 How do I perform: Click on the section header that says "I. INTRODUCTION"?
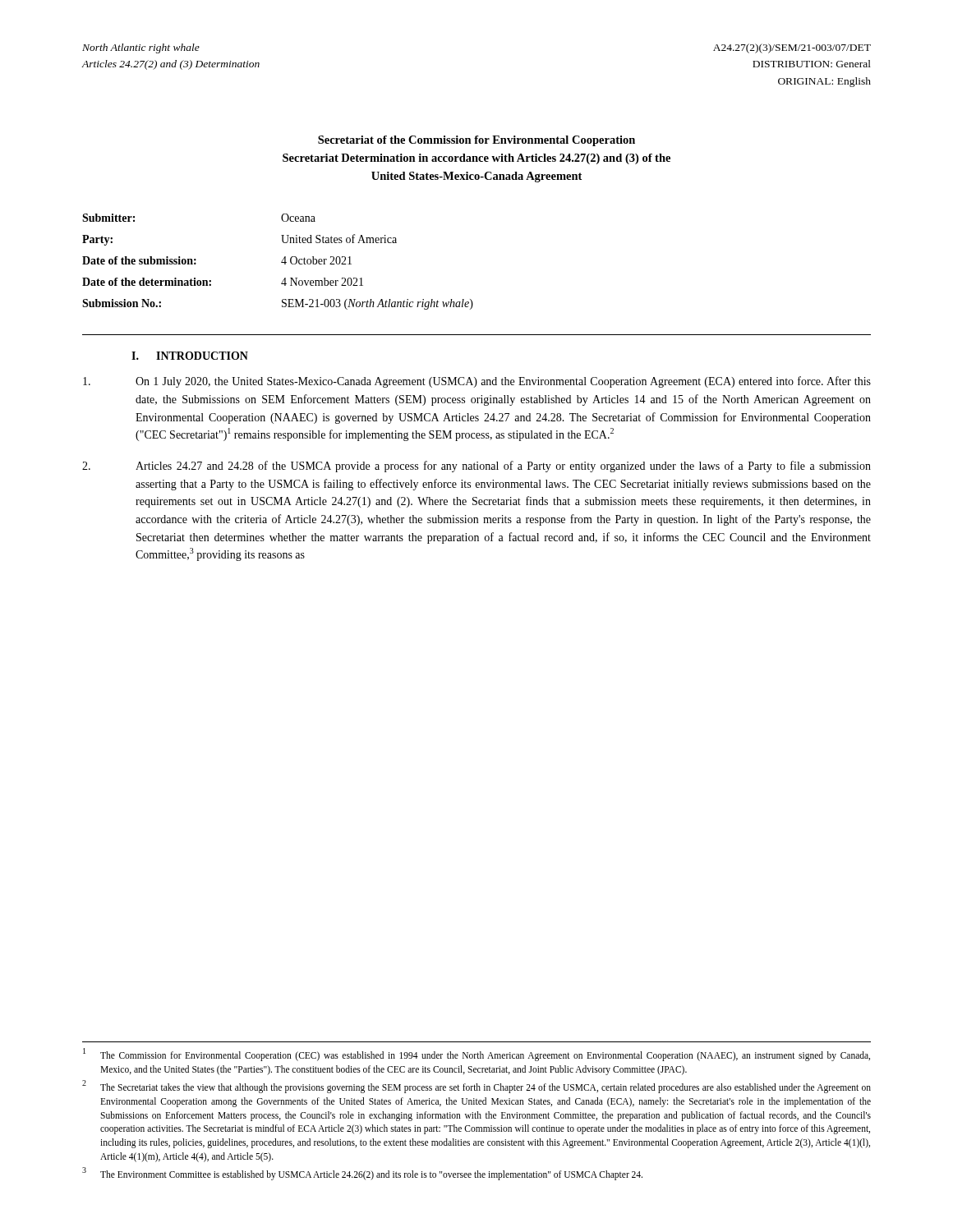tap(190, 357)
